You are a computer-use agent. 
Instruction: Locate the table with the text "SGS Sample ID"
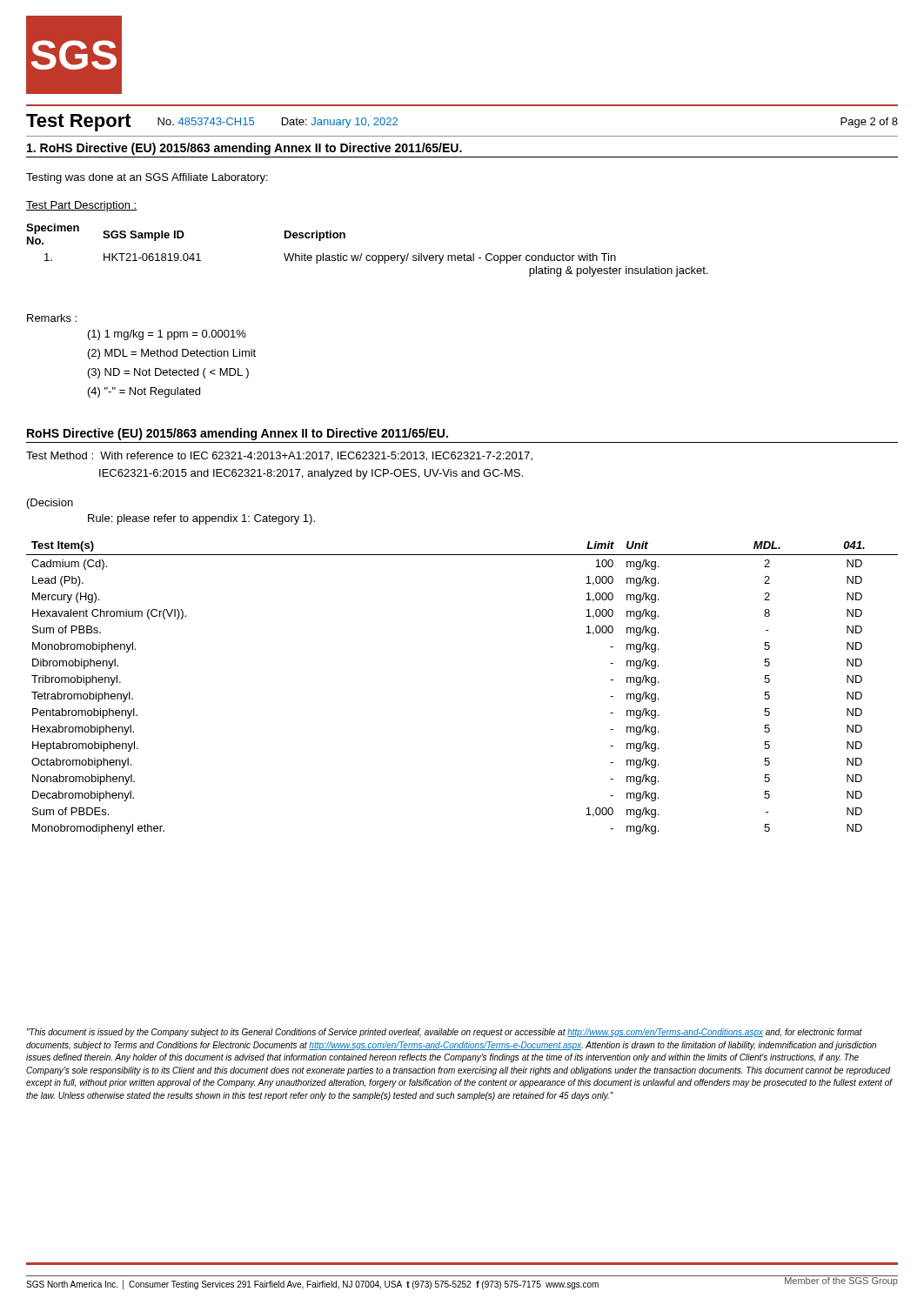462,249
